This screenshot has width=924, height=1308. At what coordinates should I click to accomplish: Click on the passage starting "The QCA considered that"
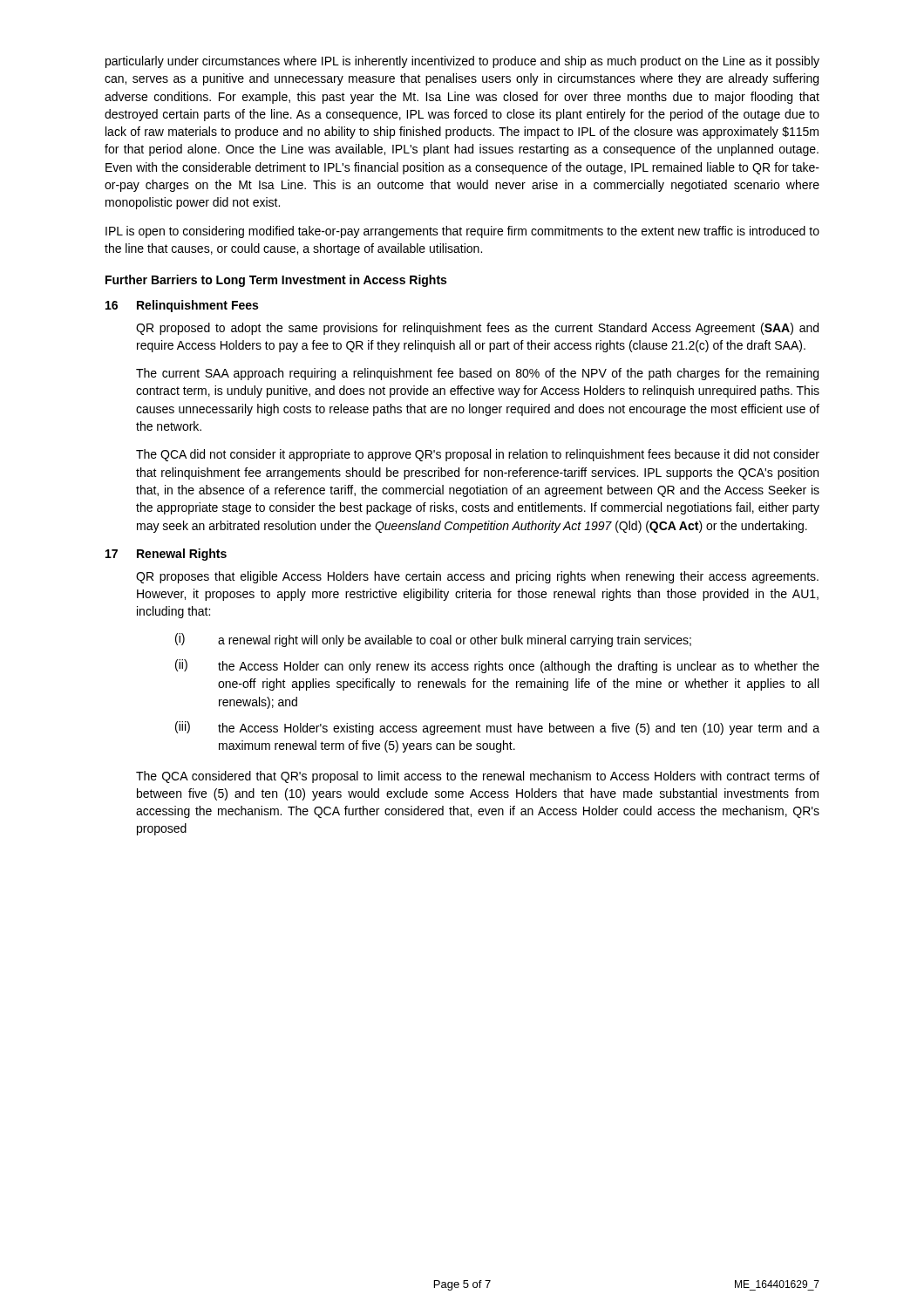478,802
